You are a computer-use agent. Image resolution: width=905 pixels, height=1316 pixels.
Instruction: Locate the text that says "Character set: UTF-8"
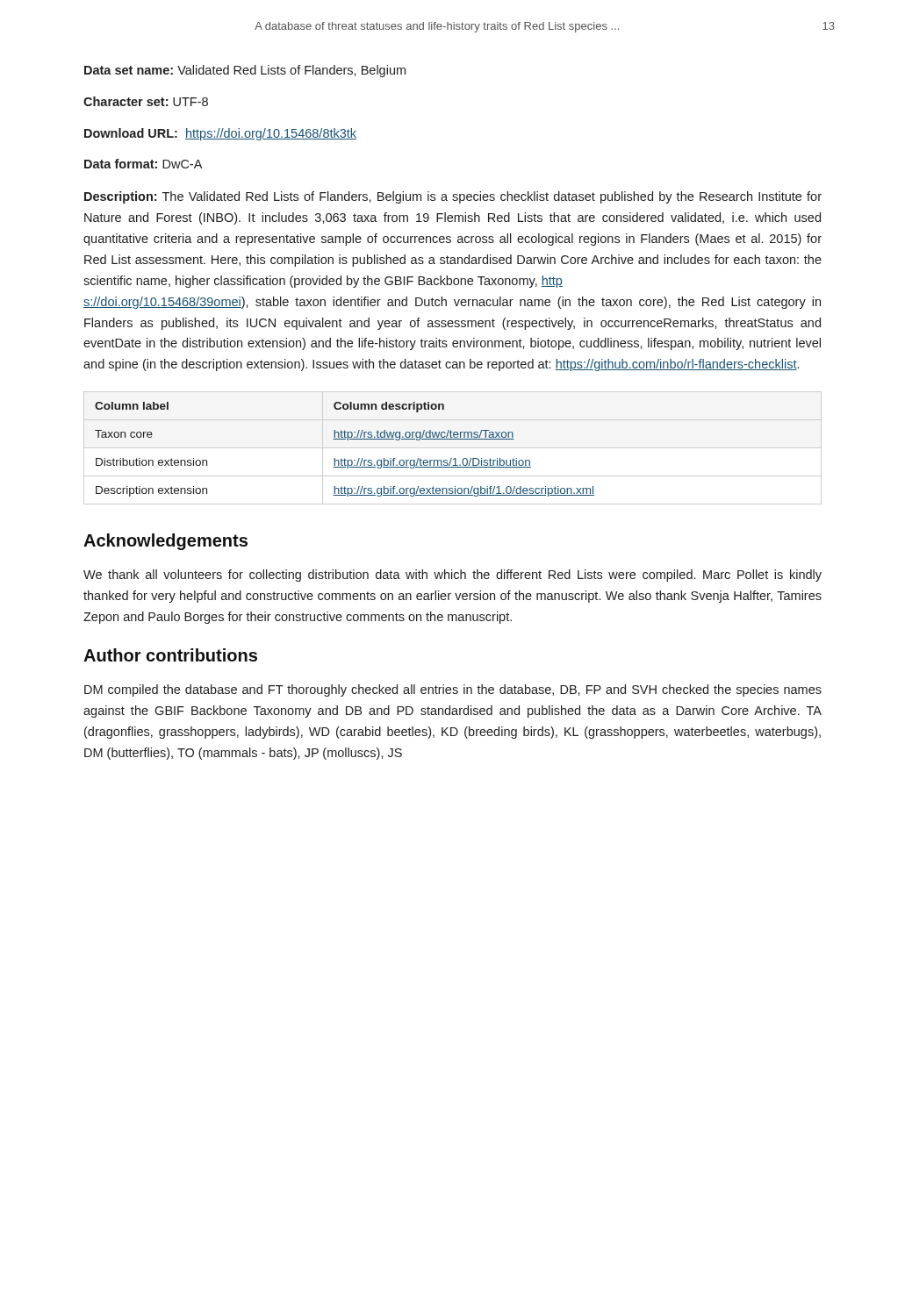pyautogui.click(x=146, y=102)
